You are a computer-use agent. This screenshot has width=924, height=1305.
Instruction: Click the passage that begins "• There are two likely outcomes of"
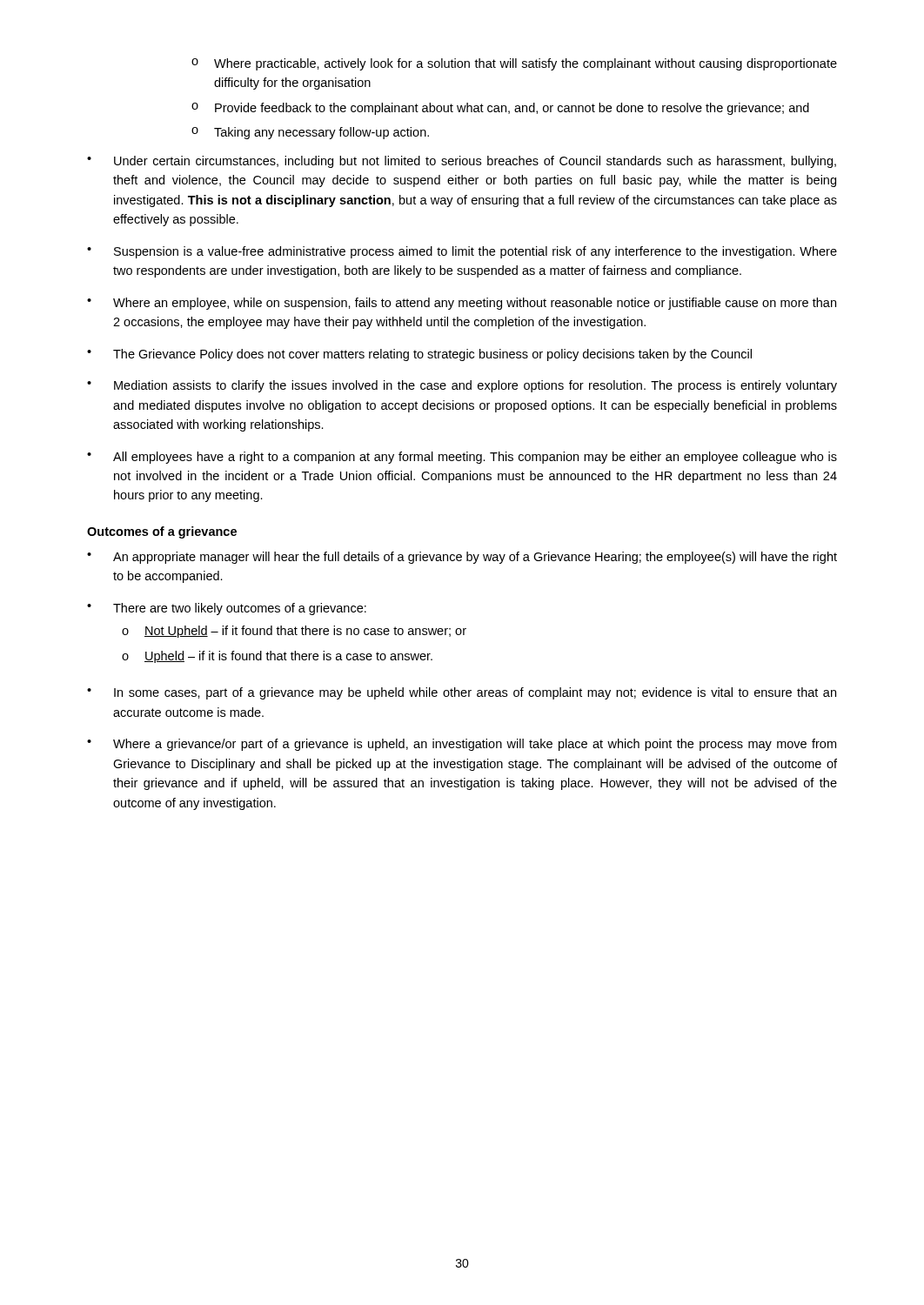coord(462,635)
